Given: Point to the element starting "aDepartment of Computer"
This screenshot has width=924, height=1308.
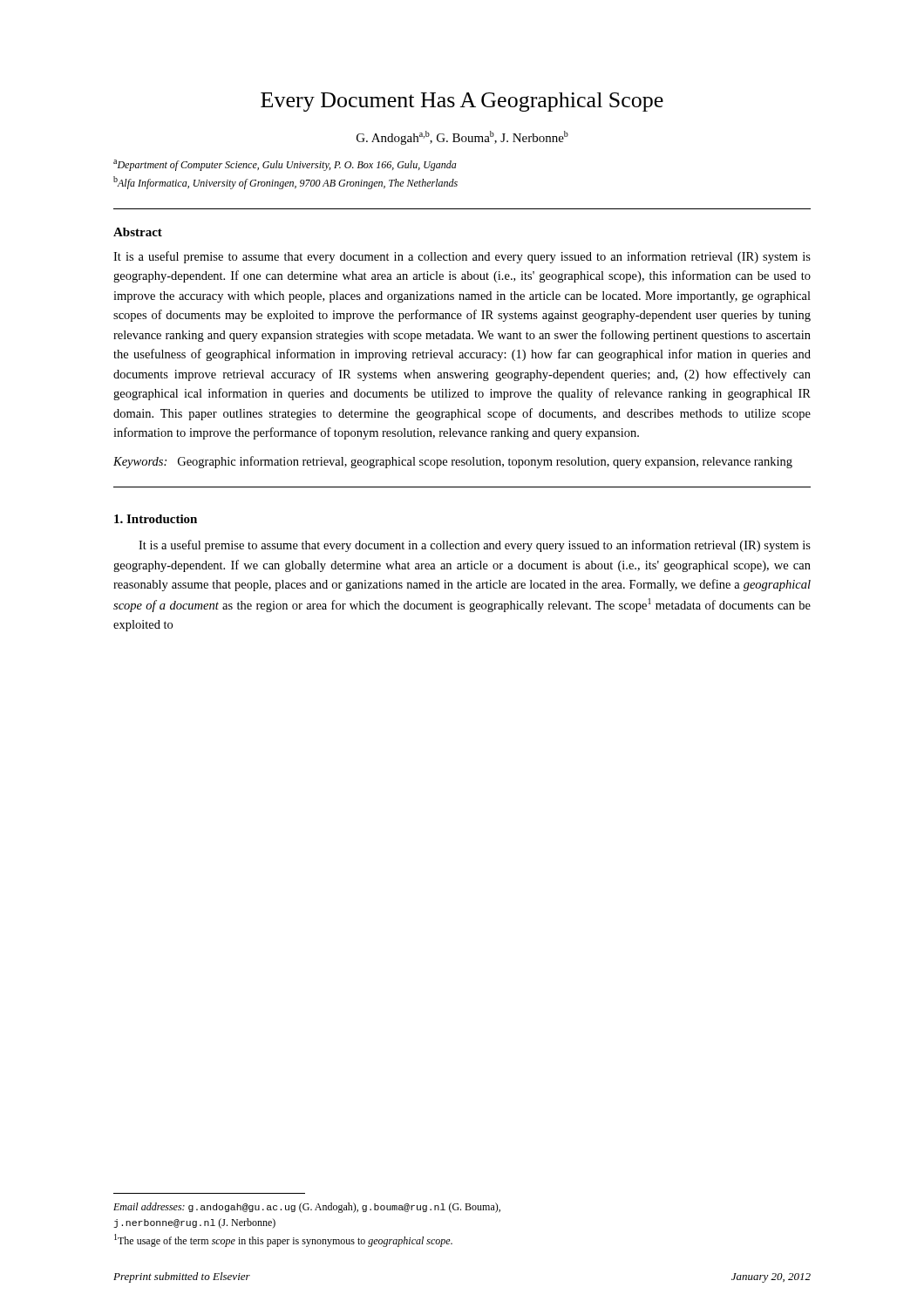Looking at the screenshot, I should 286,173.
